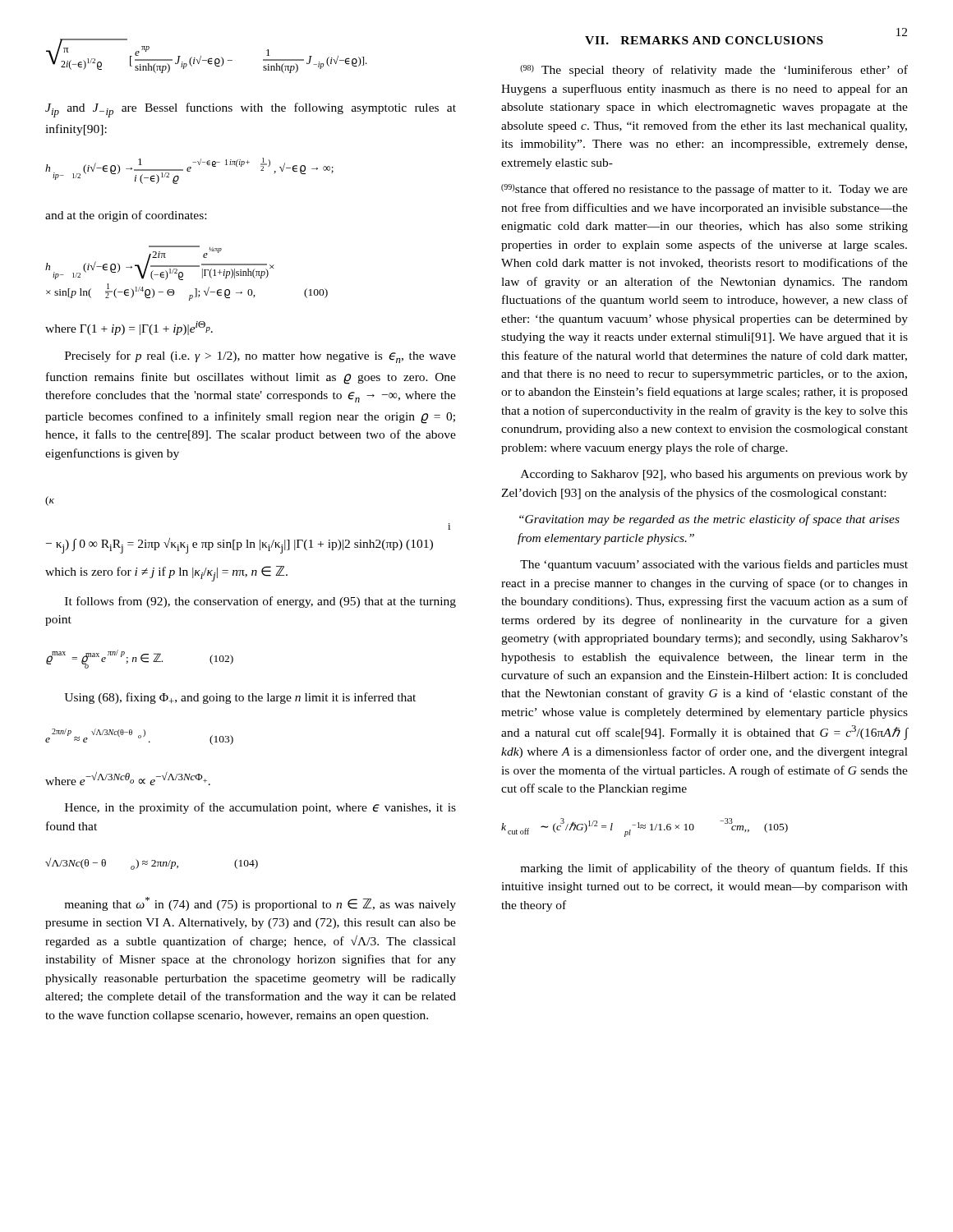The image size is (953, 1232).
Task: Navigate to the block starting "√ π 2i(−ϵ)1/2ϱ"
Action: (246, 57)
